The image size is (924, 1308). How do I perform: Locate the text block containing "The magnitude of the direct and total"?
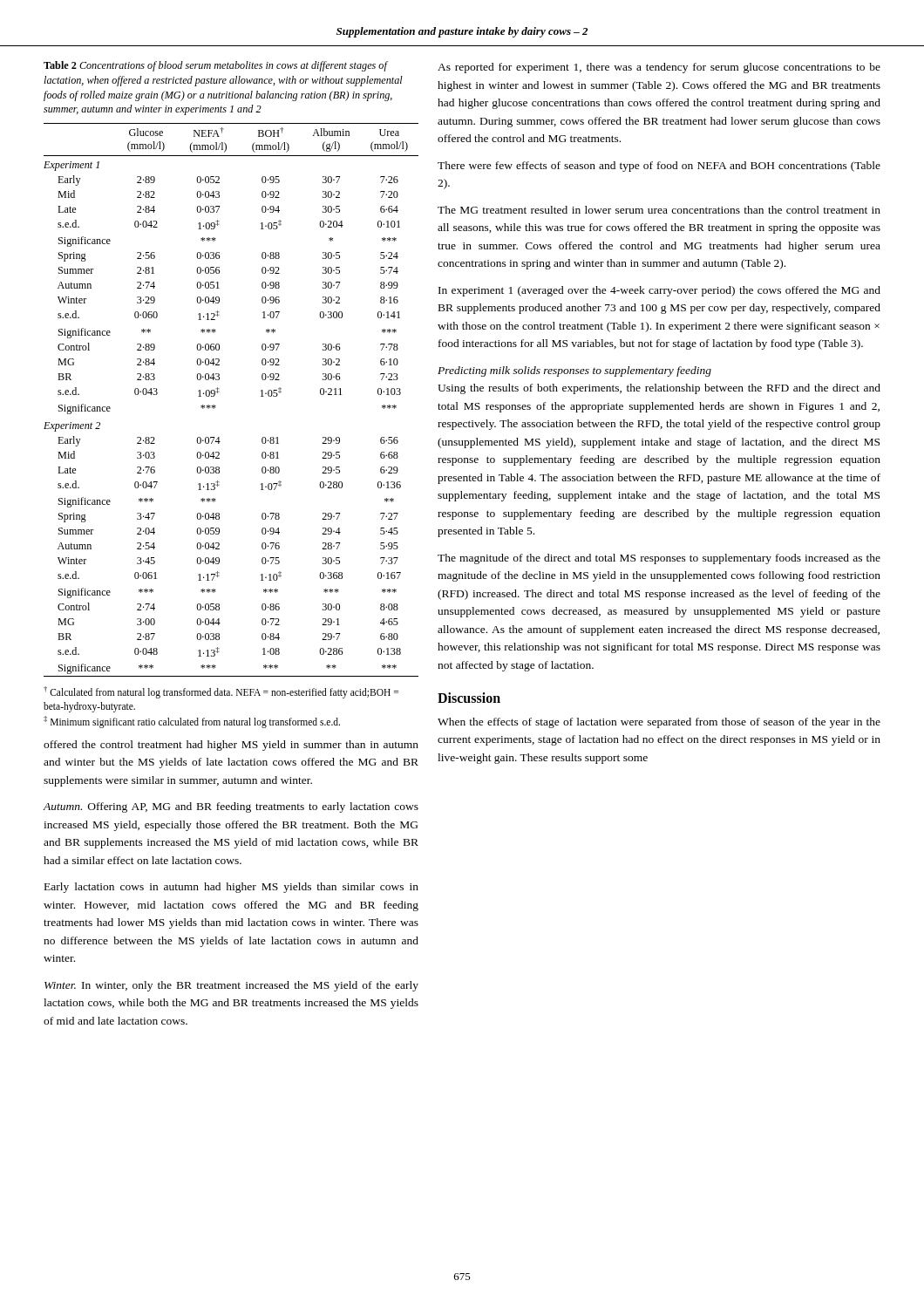click(x=659, y=611)
